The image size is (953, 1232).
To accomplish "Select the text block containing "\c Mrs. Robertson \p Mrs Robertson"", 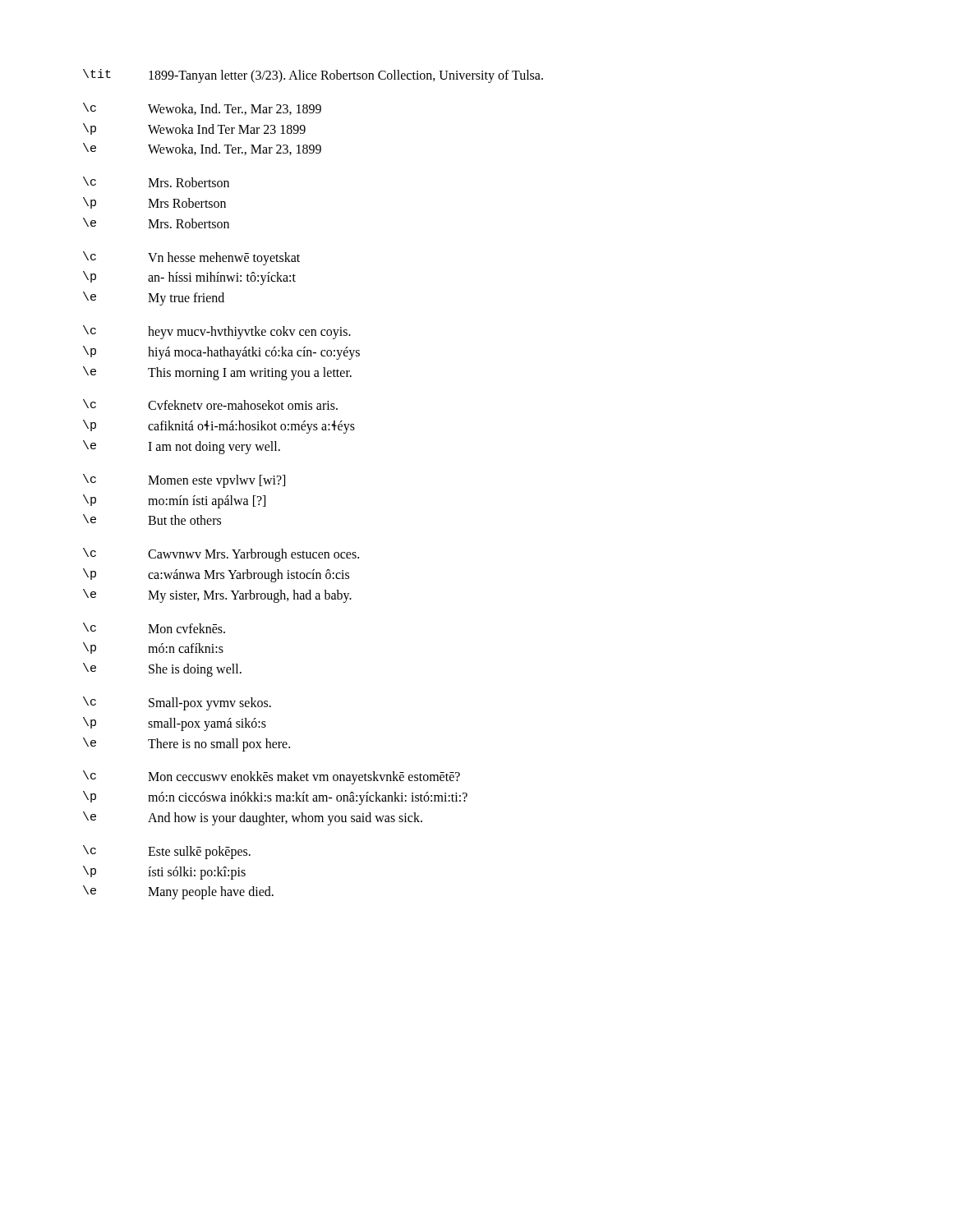I will [x=156, y=182].
